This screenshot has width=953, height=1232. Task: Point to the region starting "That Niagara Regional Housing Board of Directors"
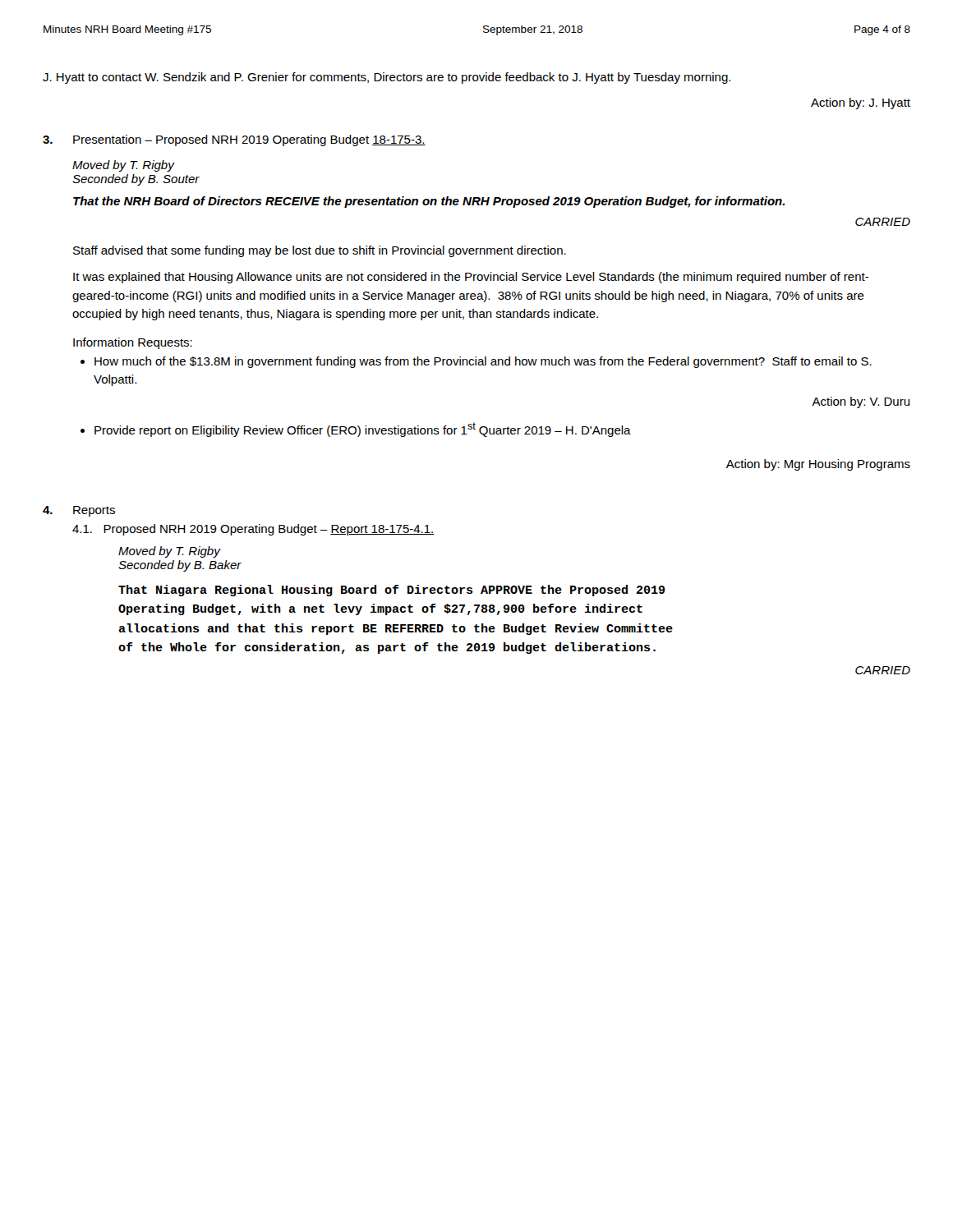click(x=396, y=620)
